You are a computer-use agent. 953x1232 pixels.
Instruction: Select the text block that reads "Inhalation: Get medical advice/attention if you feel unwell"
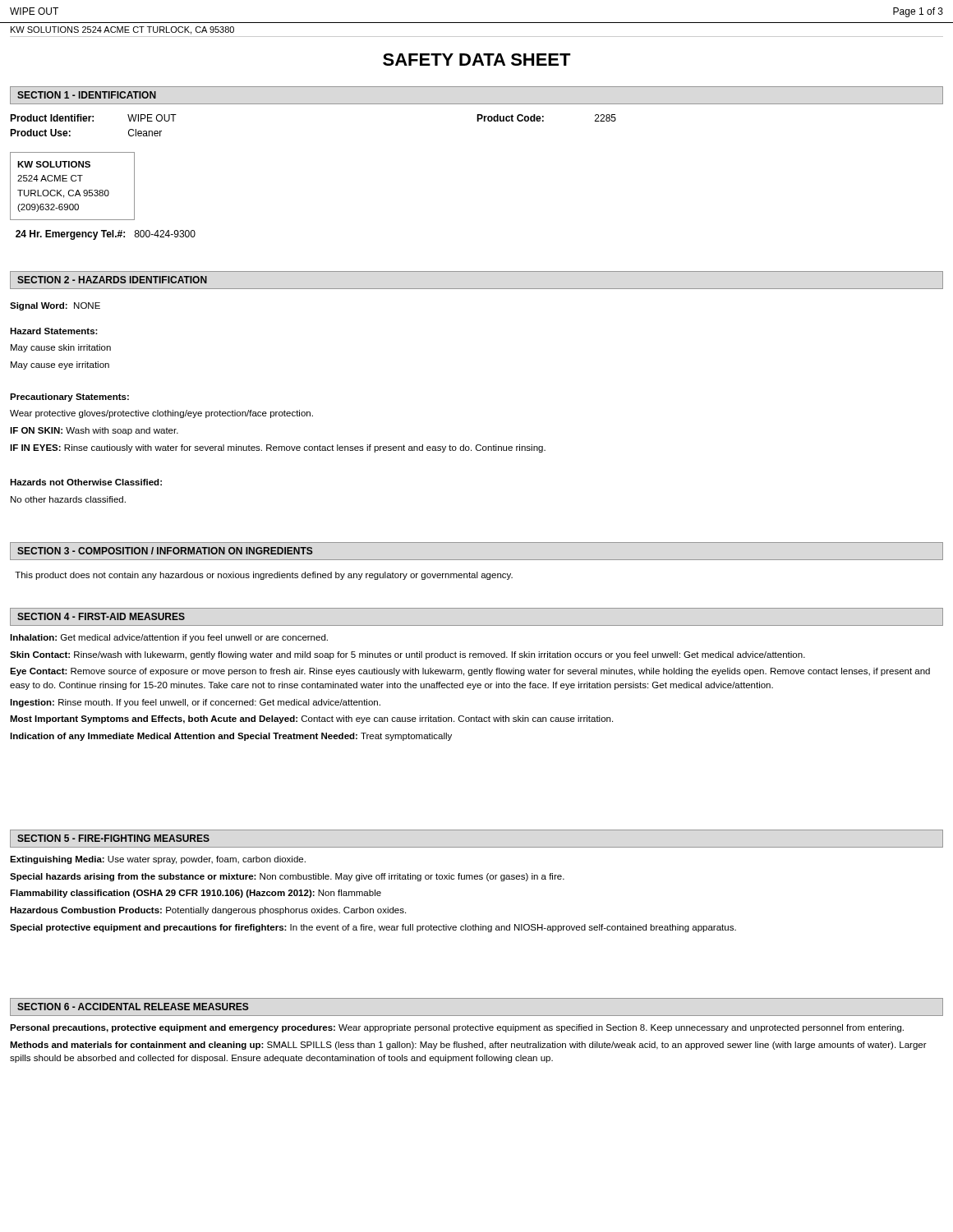click(476, 687)
